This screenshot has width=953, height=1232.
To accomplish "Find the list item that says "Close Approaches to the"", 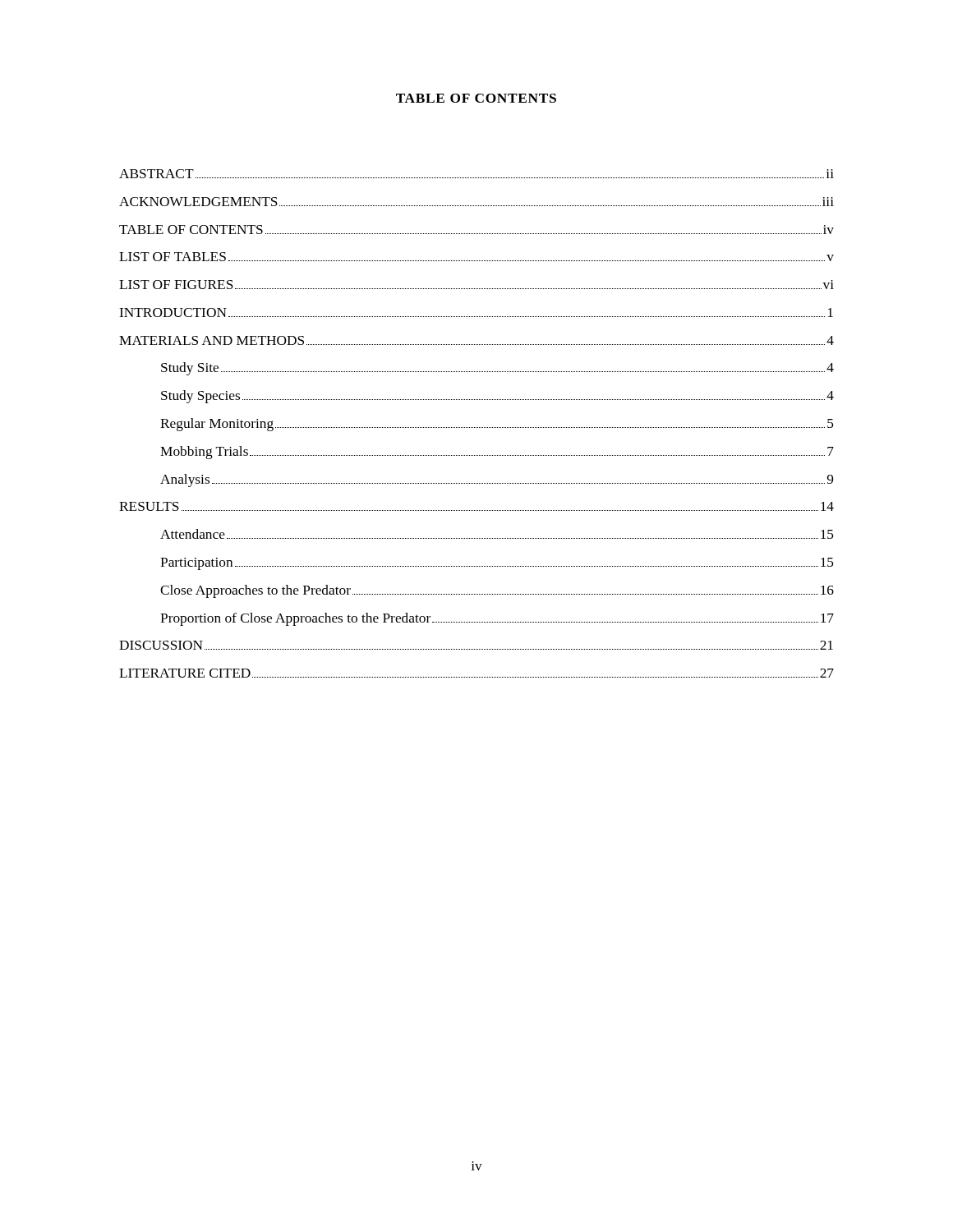I will tap(497, 590).
